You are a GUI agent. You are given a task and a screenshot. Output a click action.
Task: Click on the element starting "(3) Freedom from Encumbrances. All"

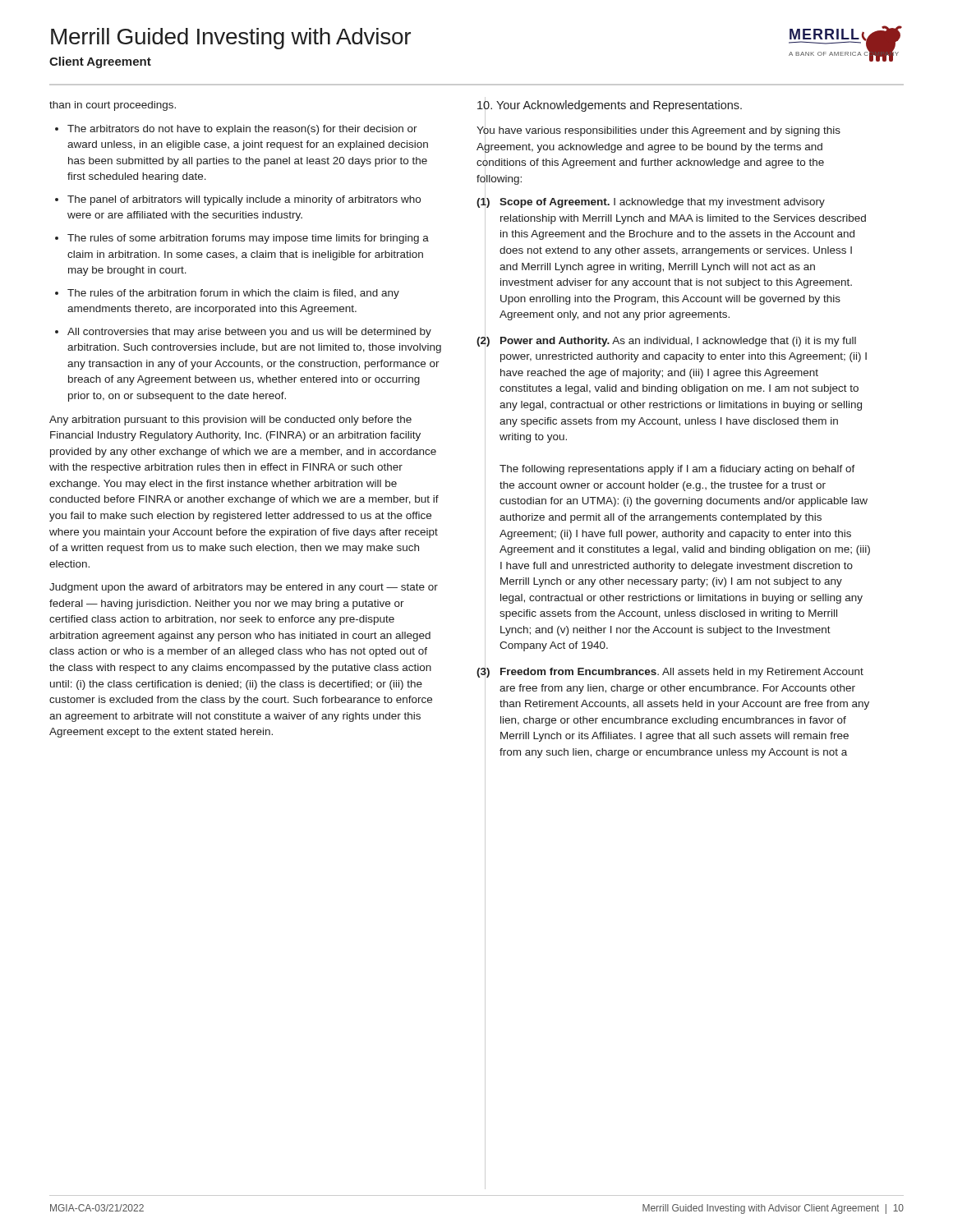coord(674,712)
